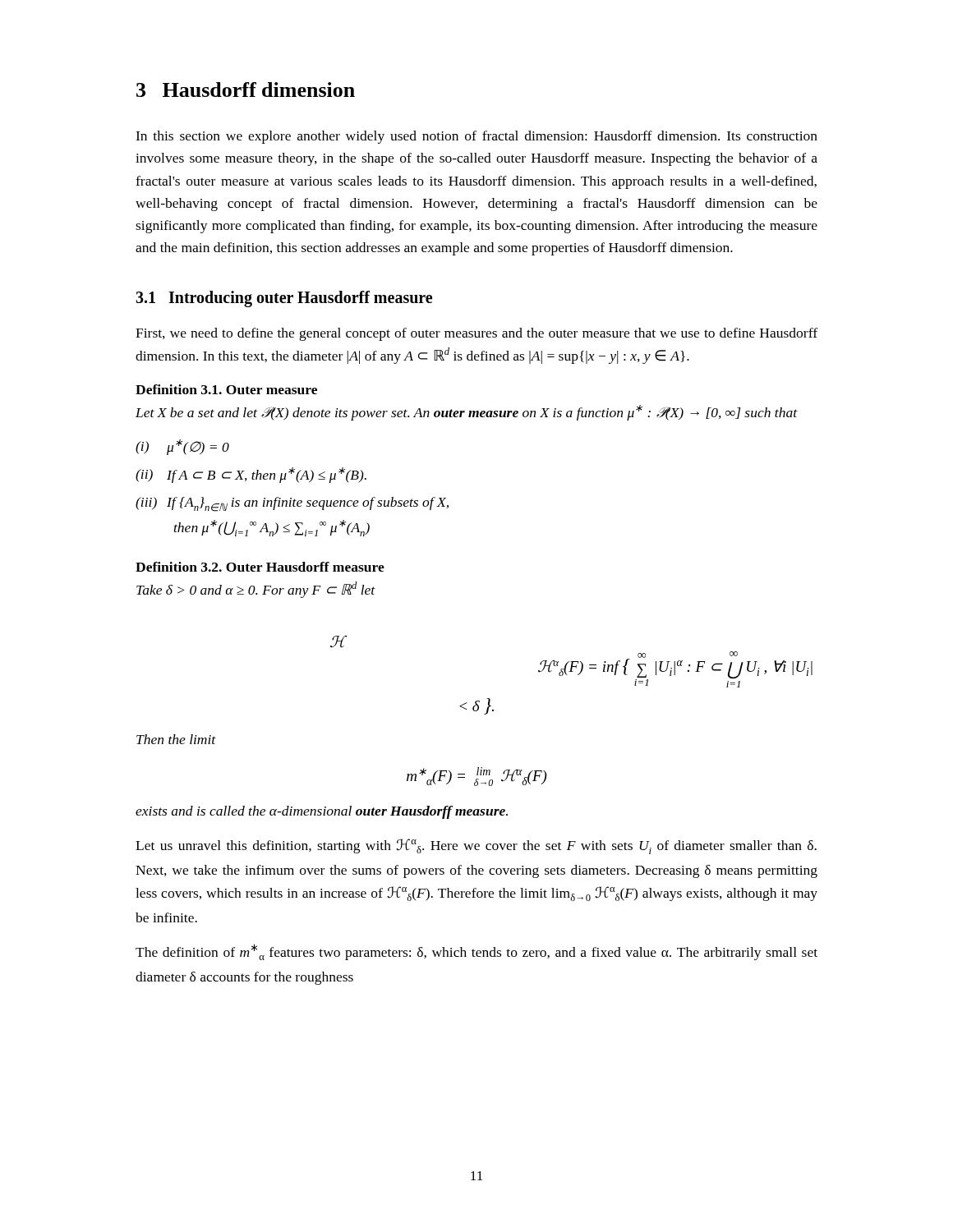Locate the passage starting "Then the limit"
Viewport: 953px width, 1232px height.
pyautogui.click(x=176, y=739)
